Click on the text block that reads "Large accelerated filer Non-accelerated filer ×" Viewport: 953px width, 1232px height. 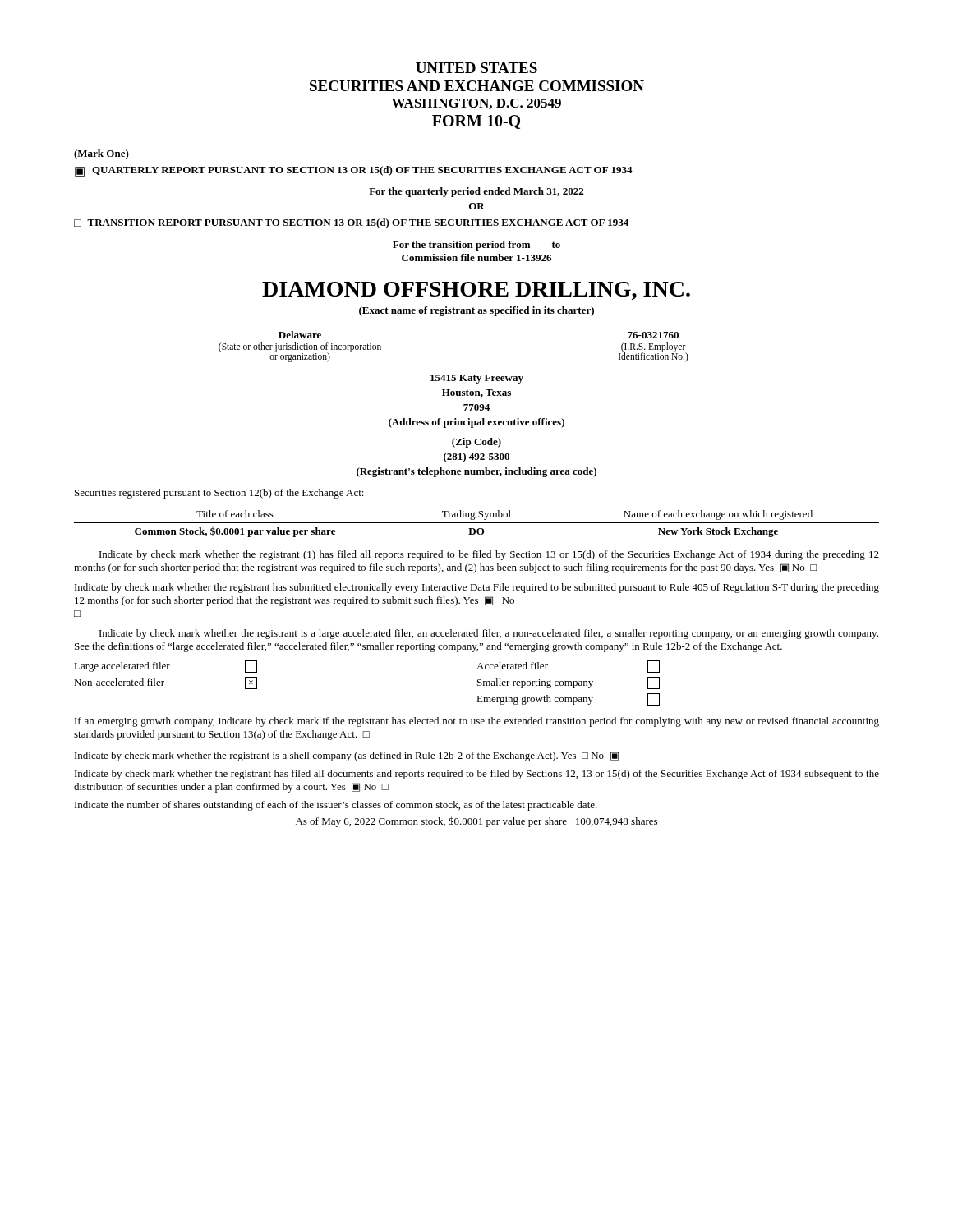coord(476,684)
